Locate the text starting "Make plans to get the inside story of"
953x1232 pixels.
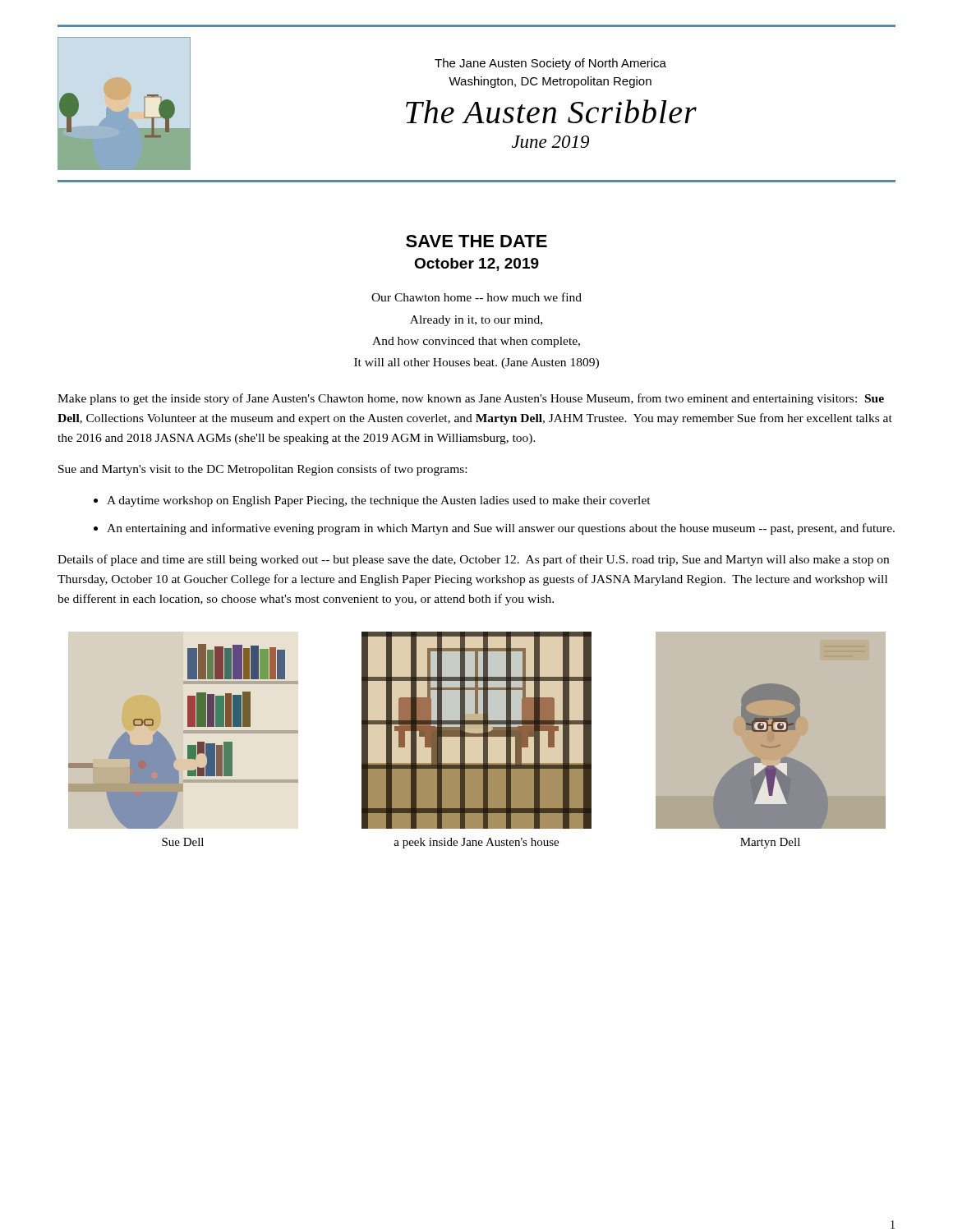click(x=475, y=417)
